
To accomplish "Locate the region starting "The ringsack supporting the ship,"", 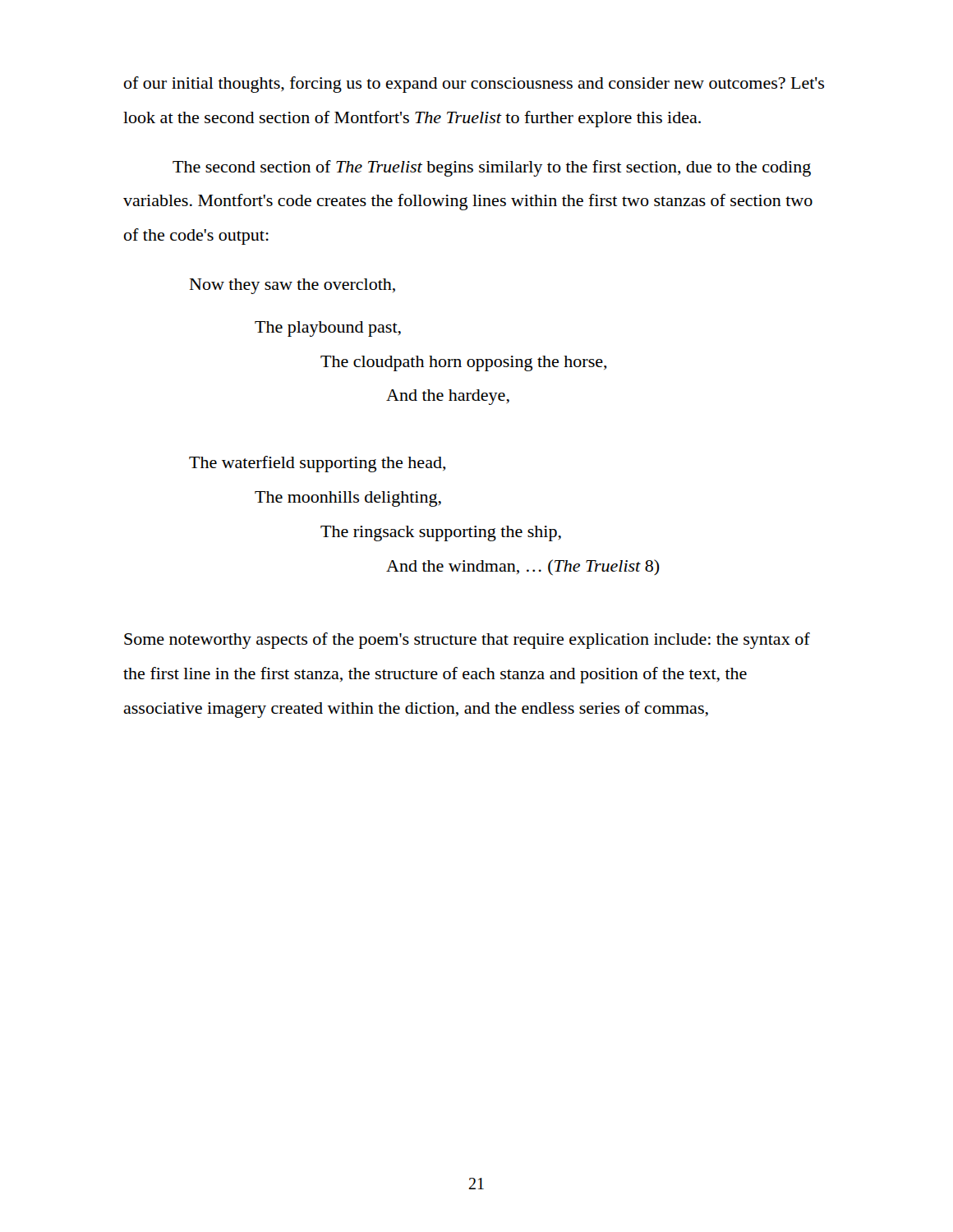I will pyautogui.click(x=441, y=531).
